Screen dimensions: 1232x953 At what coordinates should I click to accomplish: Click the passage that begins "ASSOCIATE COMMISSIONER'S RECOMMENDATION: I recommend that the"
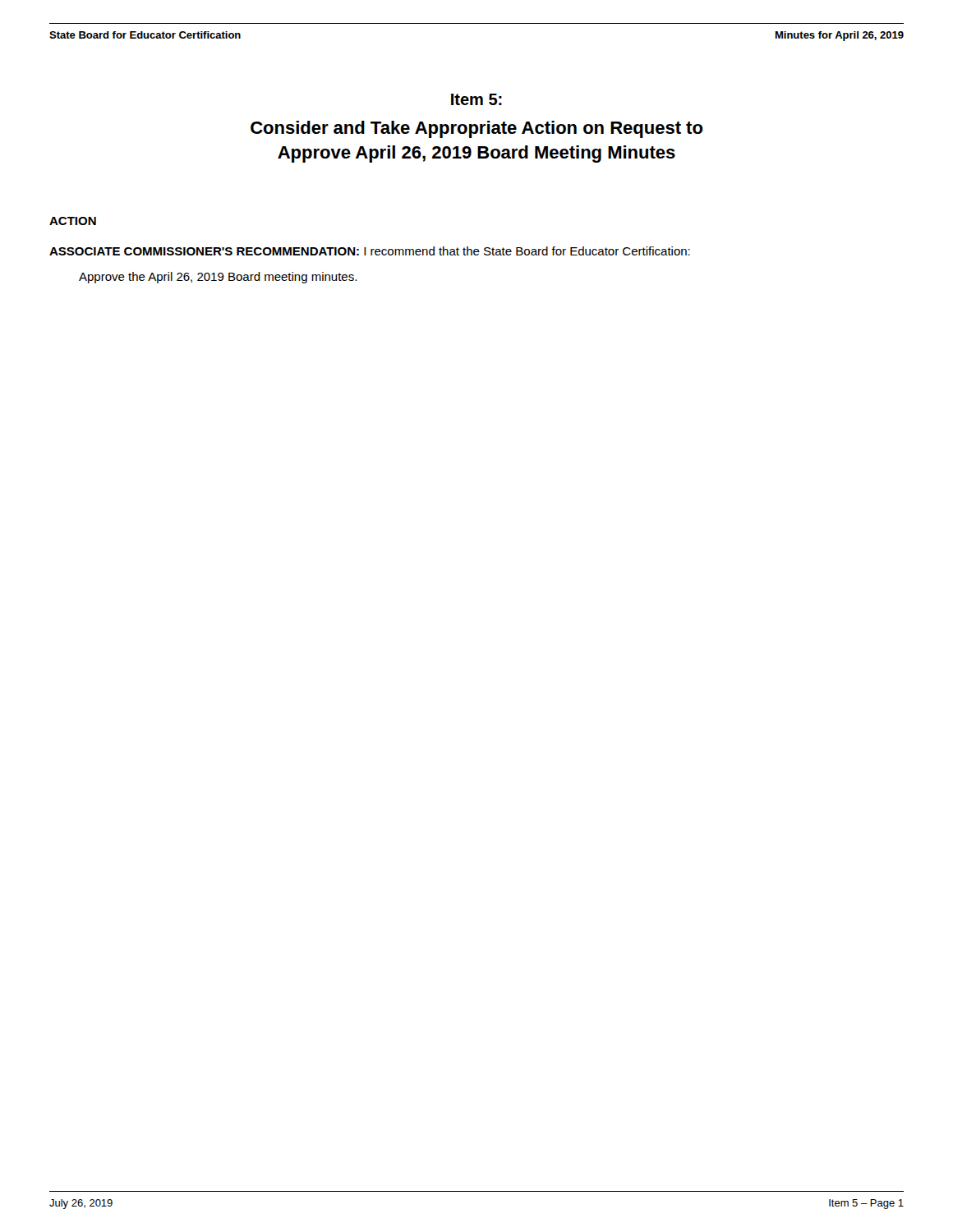[370, 251]
